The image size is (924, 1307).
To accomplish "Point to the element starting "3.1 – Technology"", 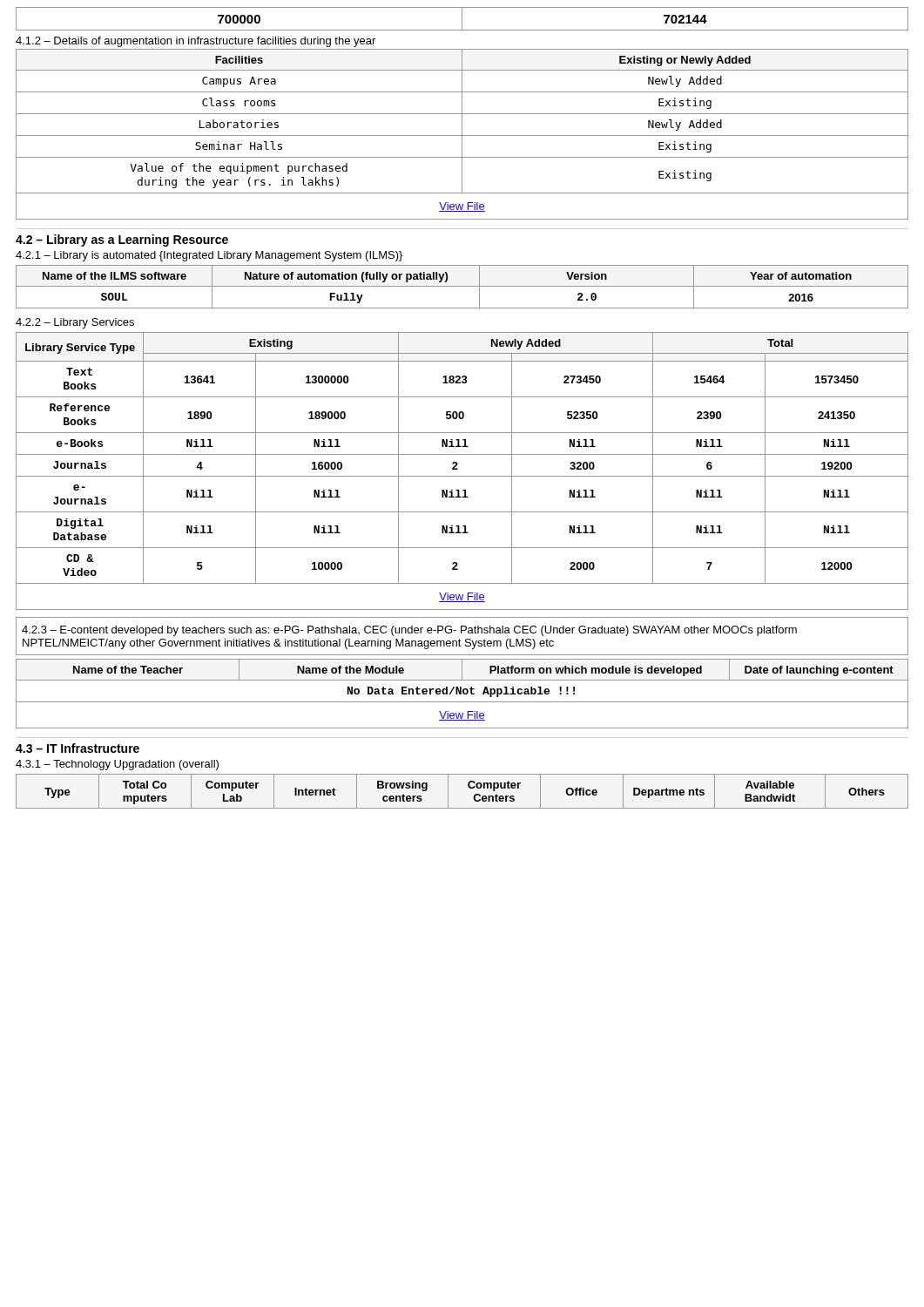I will (118, 764).
